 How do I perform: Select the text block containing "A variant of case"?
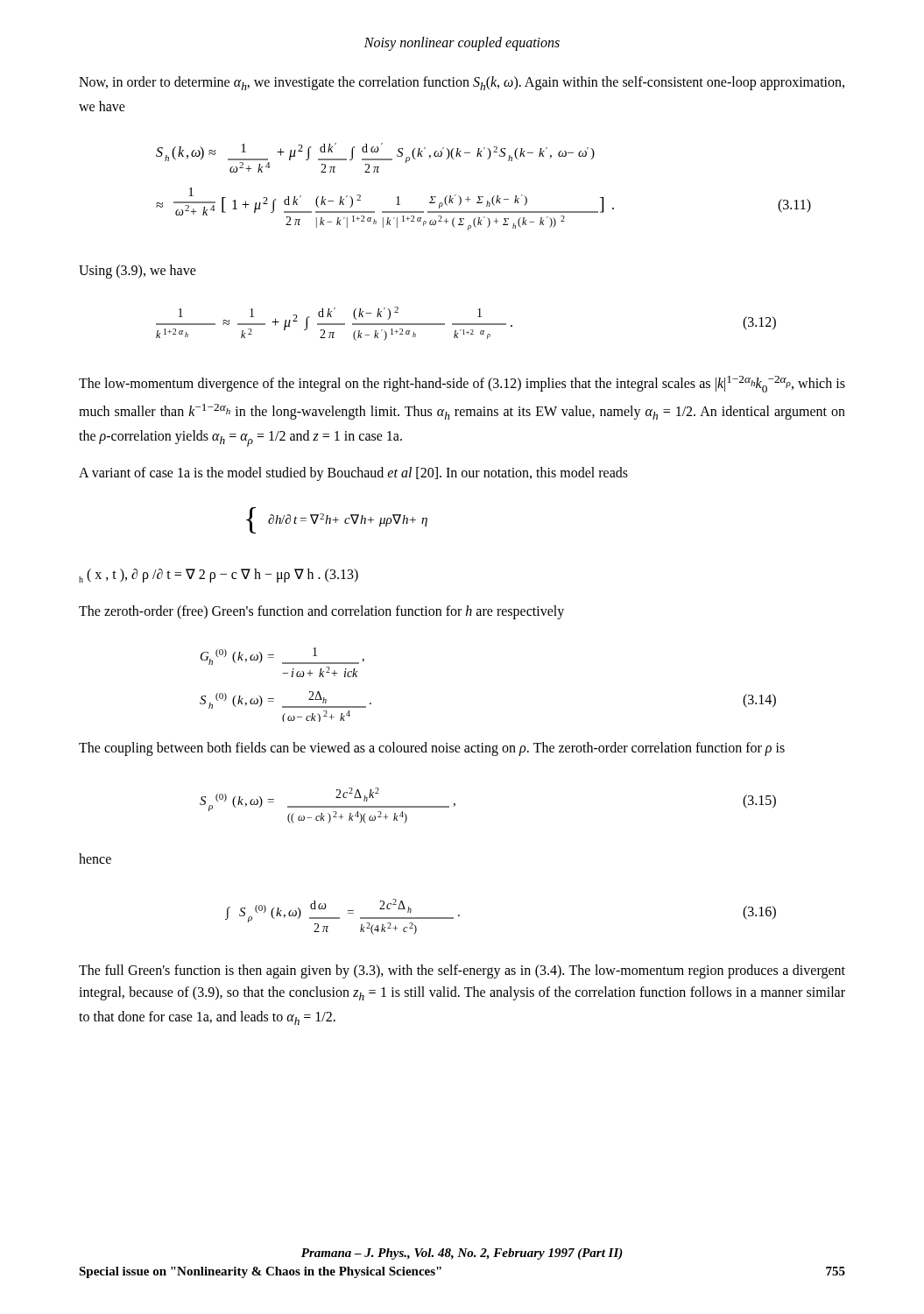click(353, 472)
